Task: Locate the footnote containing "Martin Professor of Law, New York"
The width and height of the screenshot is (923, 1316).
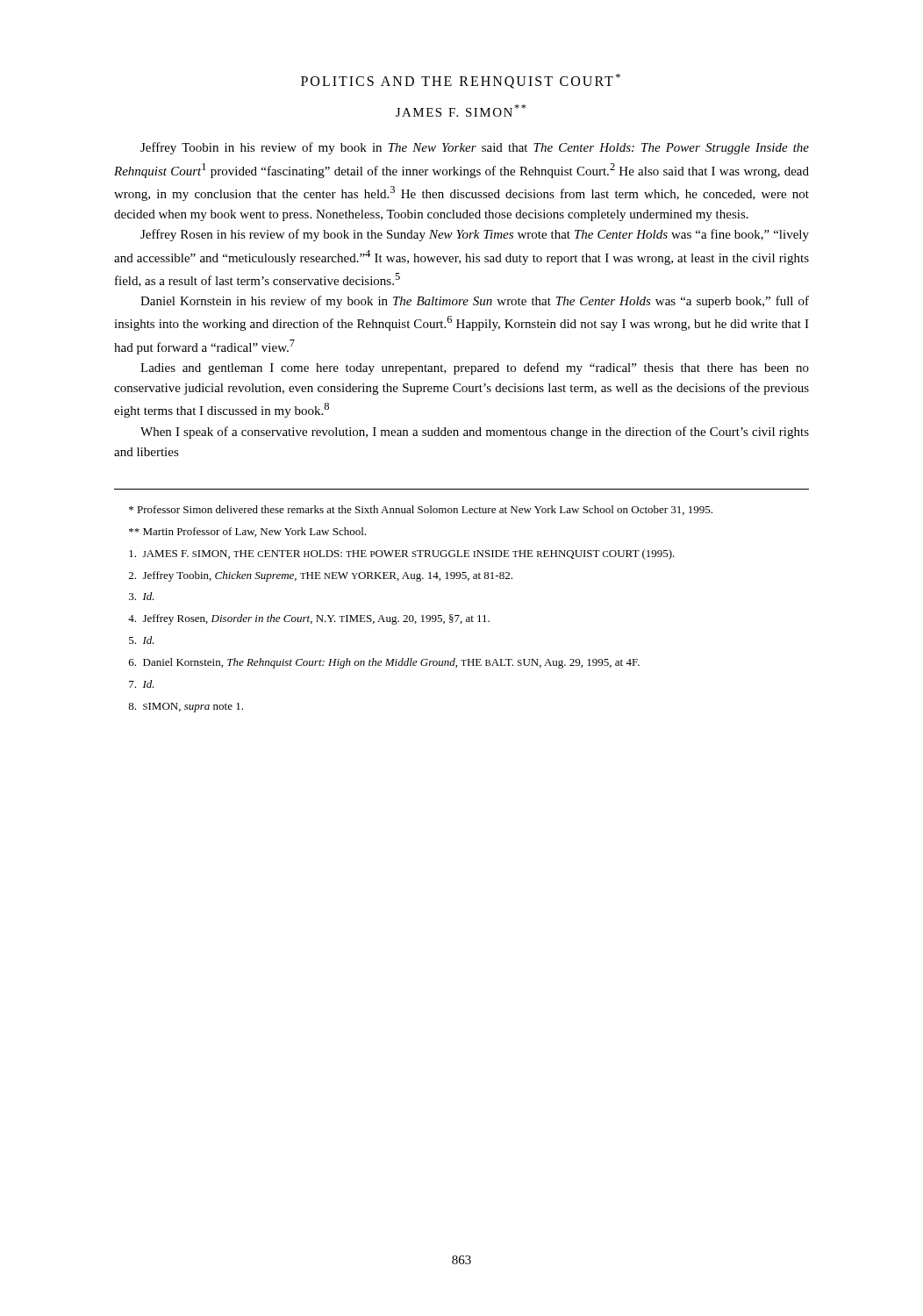Action: point(240,531)
